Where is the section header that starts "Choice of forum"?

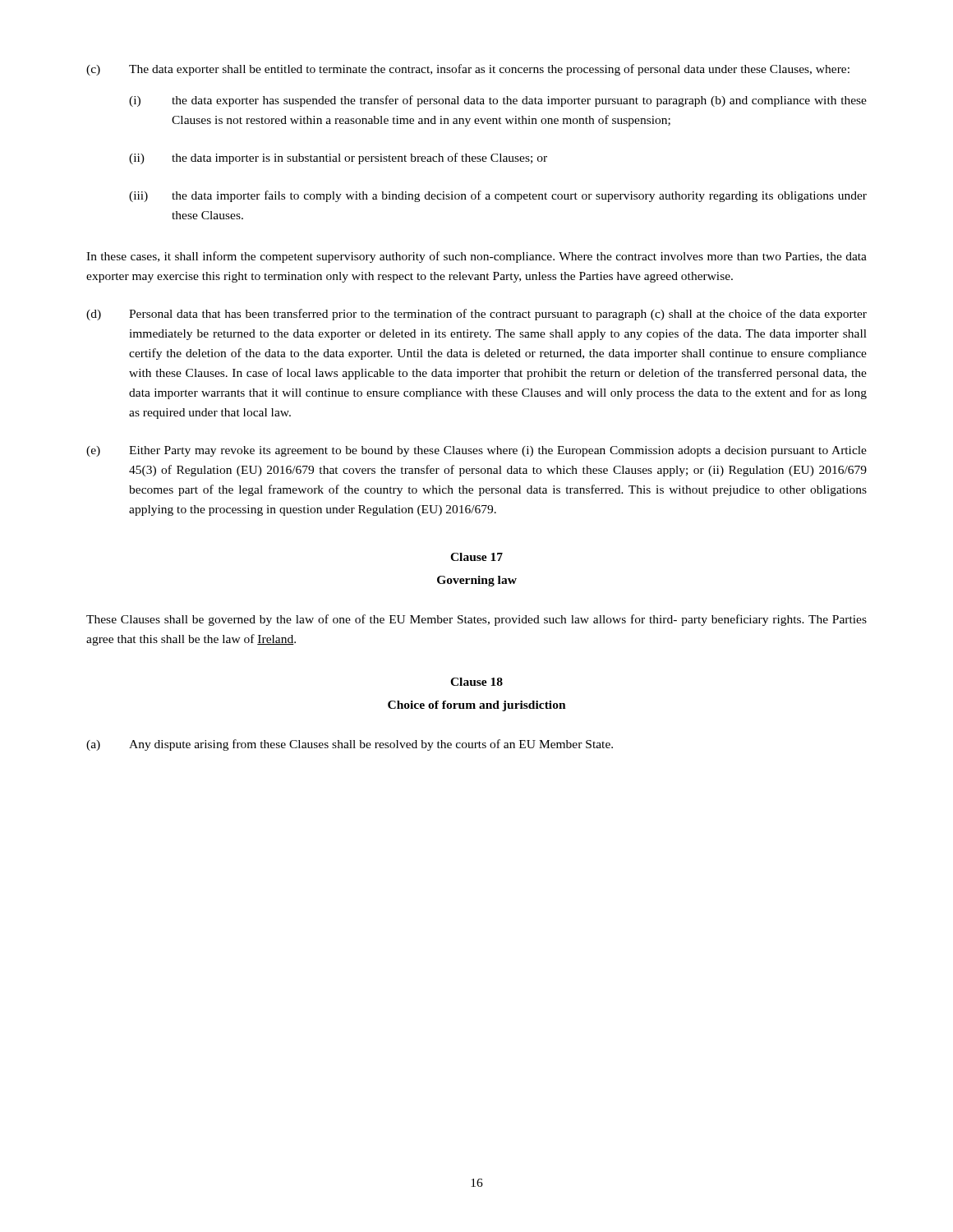[x=476, y=705]
